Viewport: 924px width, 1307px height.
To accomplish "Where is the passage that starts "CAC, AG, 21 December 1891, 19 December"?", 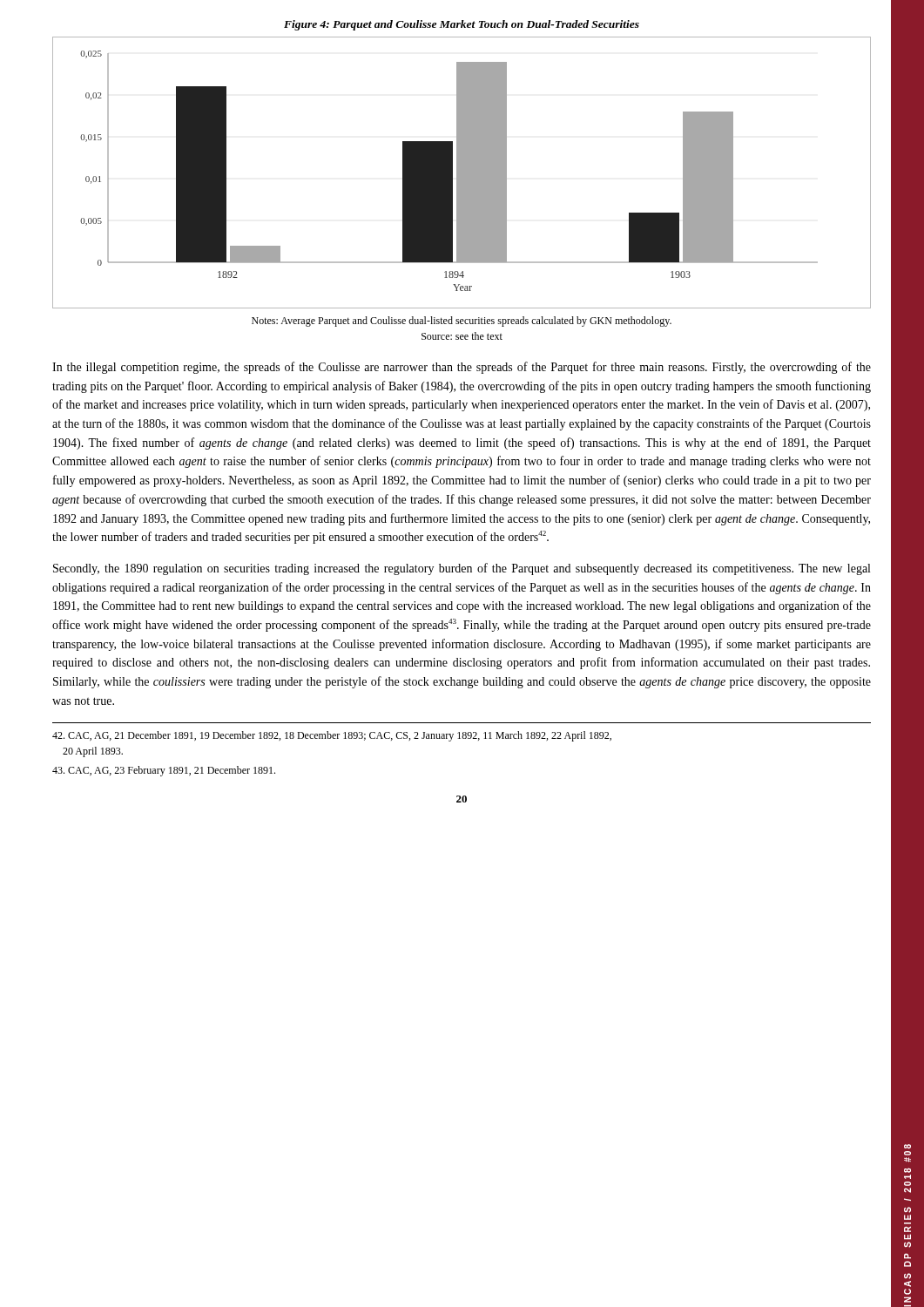I will coord(332,744).
